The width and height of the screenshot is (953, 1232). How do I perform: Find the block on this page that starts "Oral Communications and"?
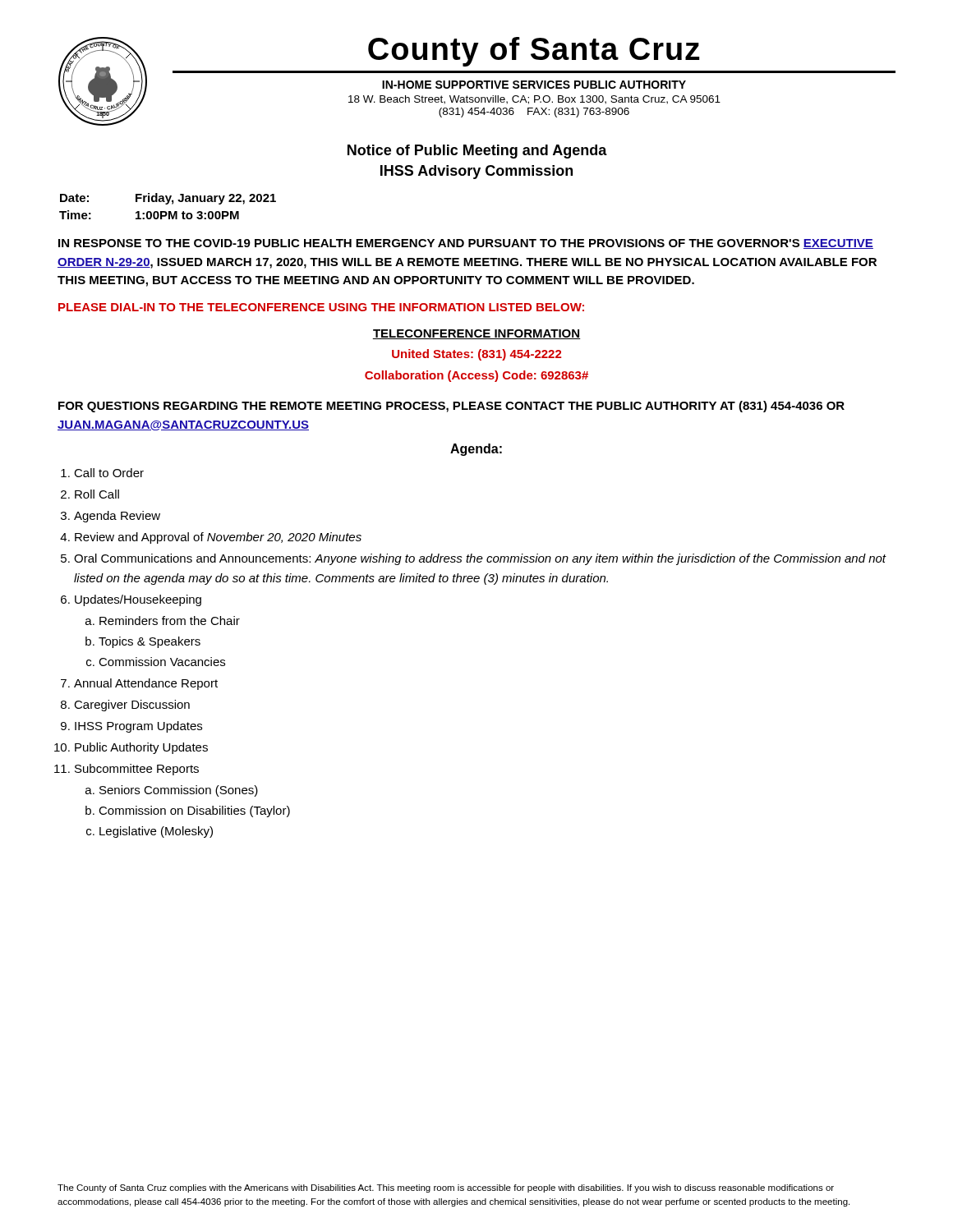pos(480,568)
